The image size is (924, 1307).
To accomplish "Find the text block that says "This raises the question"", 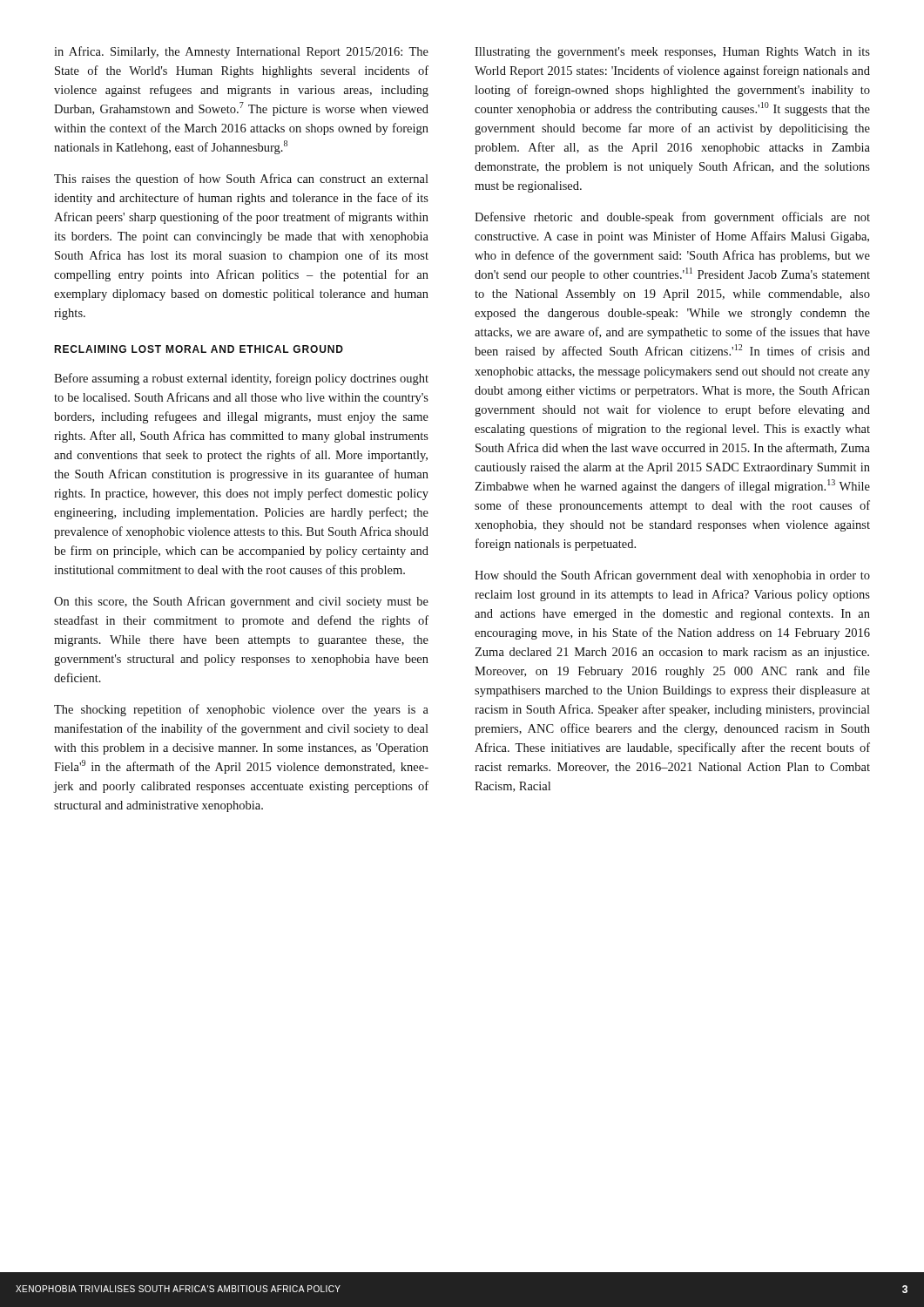I will [241, 246].
